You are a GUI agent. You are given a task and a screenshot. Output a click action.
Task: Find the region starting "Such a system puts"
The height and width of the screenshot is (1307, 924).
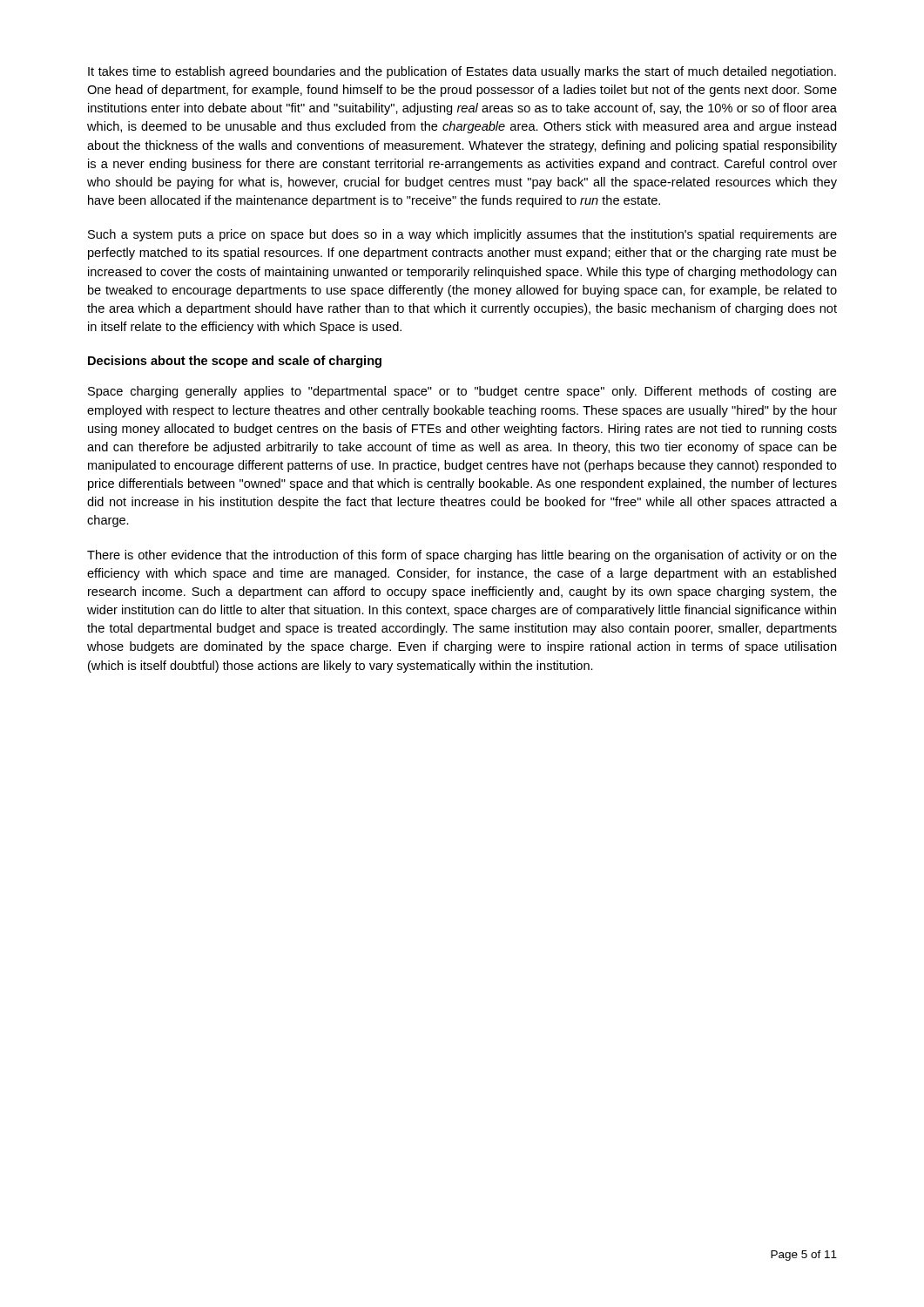[462, 281]
